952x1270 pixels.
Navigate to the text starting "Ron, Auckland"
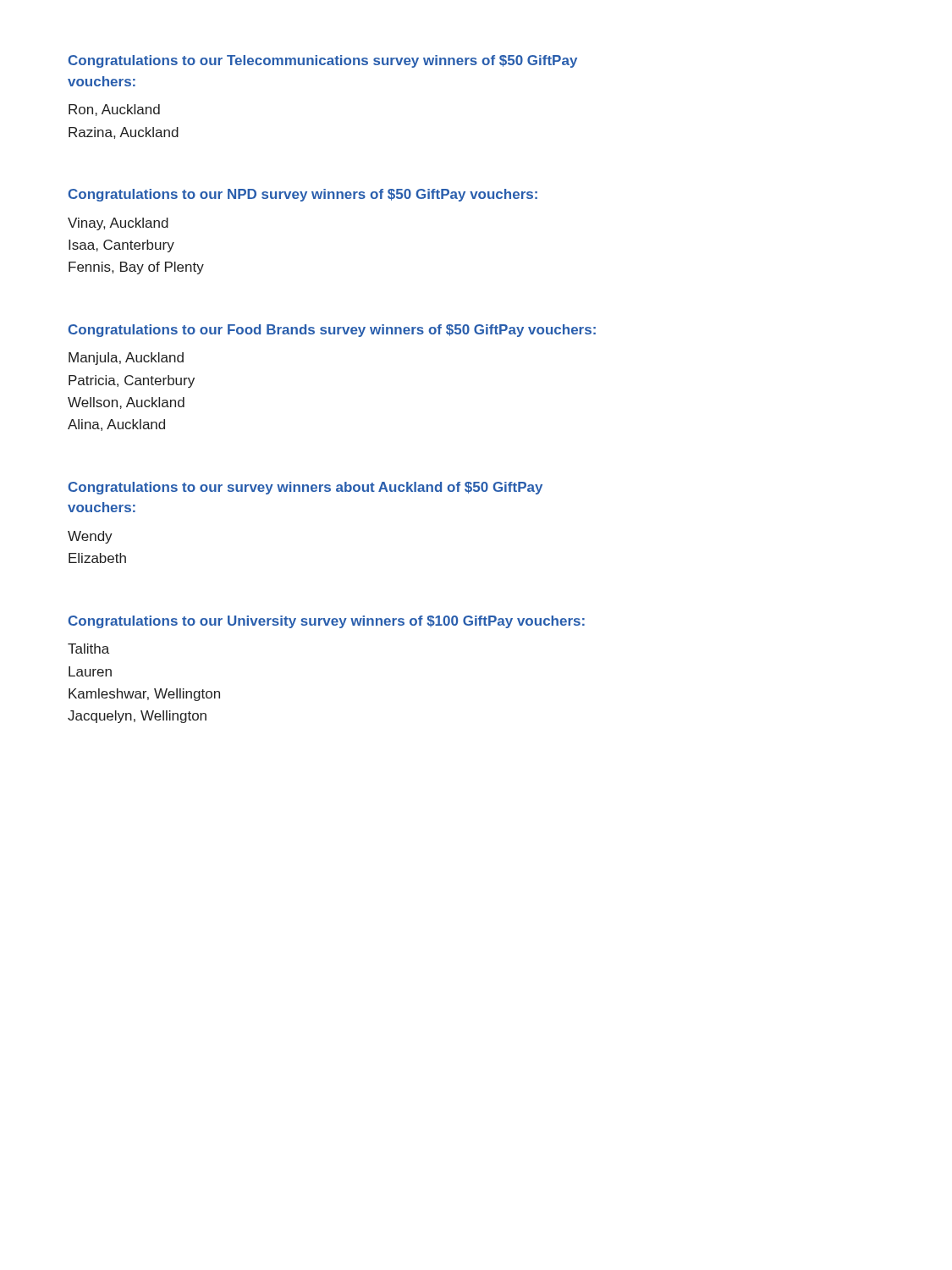pos(114,110)
